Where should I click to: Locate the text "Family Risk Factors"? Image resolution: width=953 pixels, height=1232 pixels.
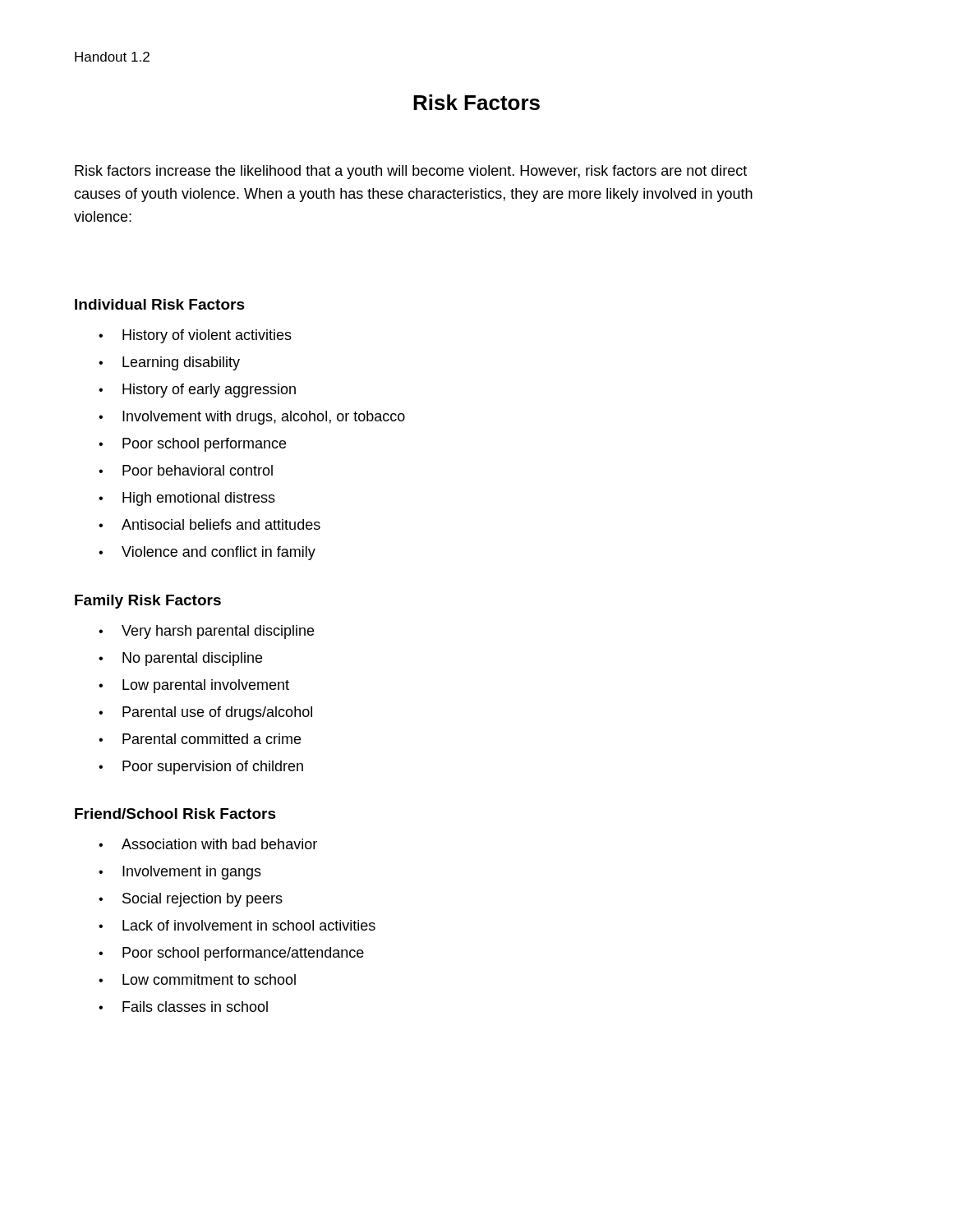148,600
